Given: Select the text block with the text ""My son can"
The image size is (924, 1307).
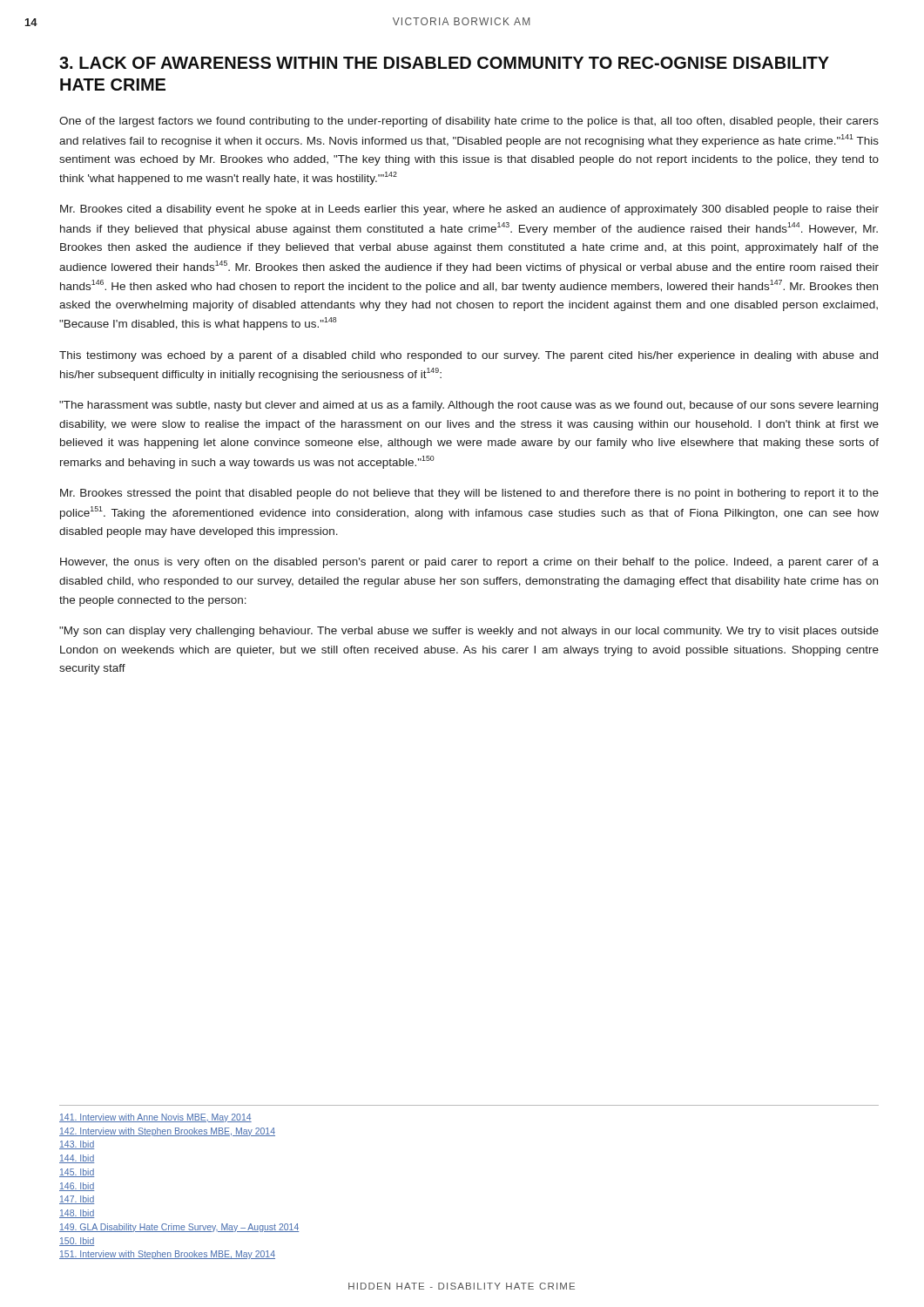Looking at the screenshot, I should coord(469,649).
